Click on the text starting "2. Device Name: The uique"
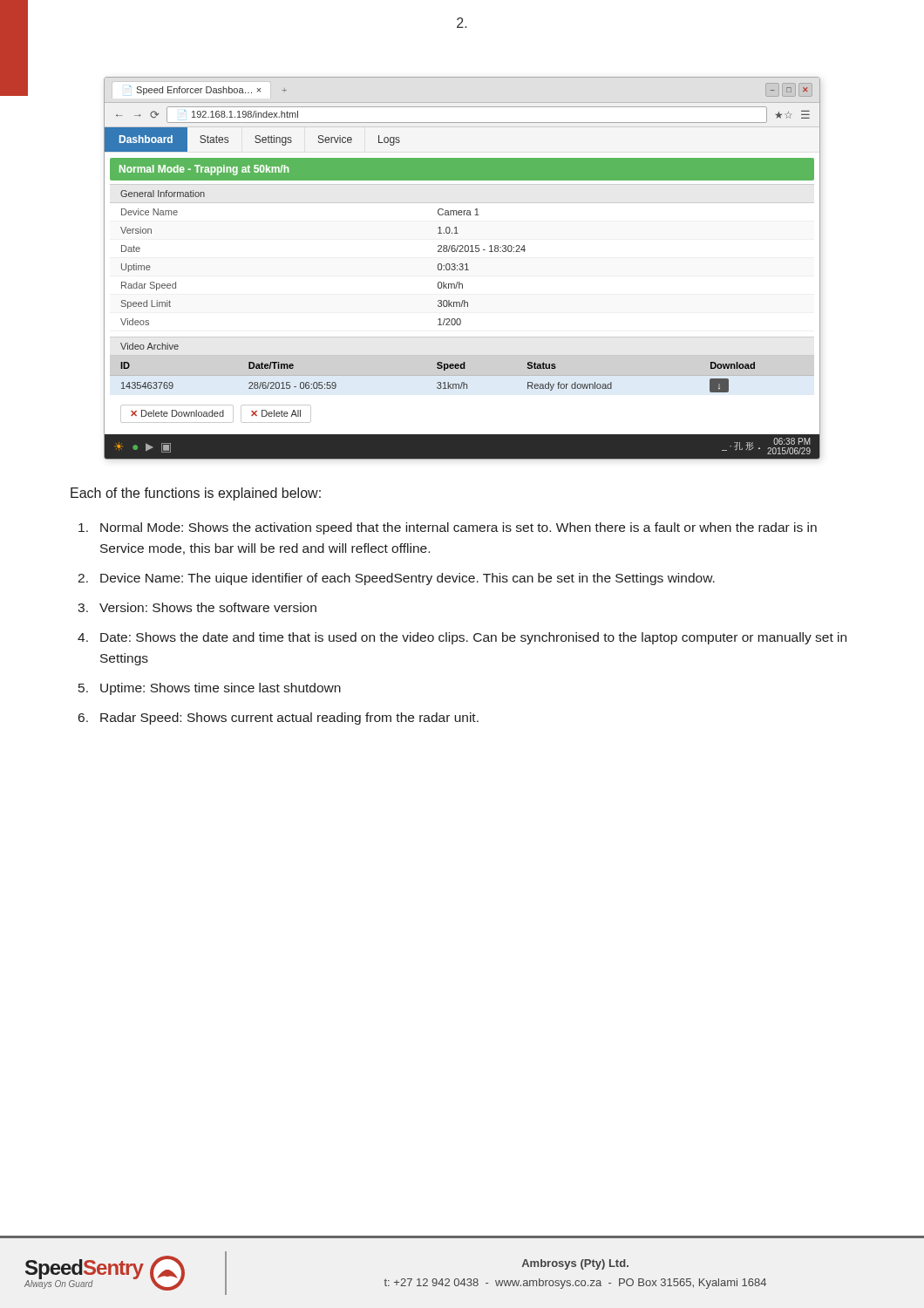 pyautogui.click(x=393, y=578)
